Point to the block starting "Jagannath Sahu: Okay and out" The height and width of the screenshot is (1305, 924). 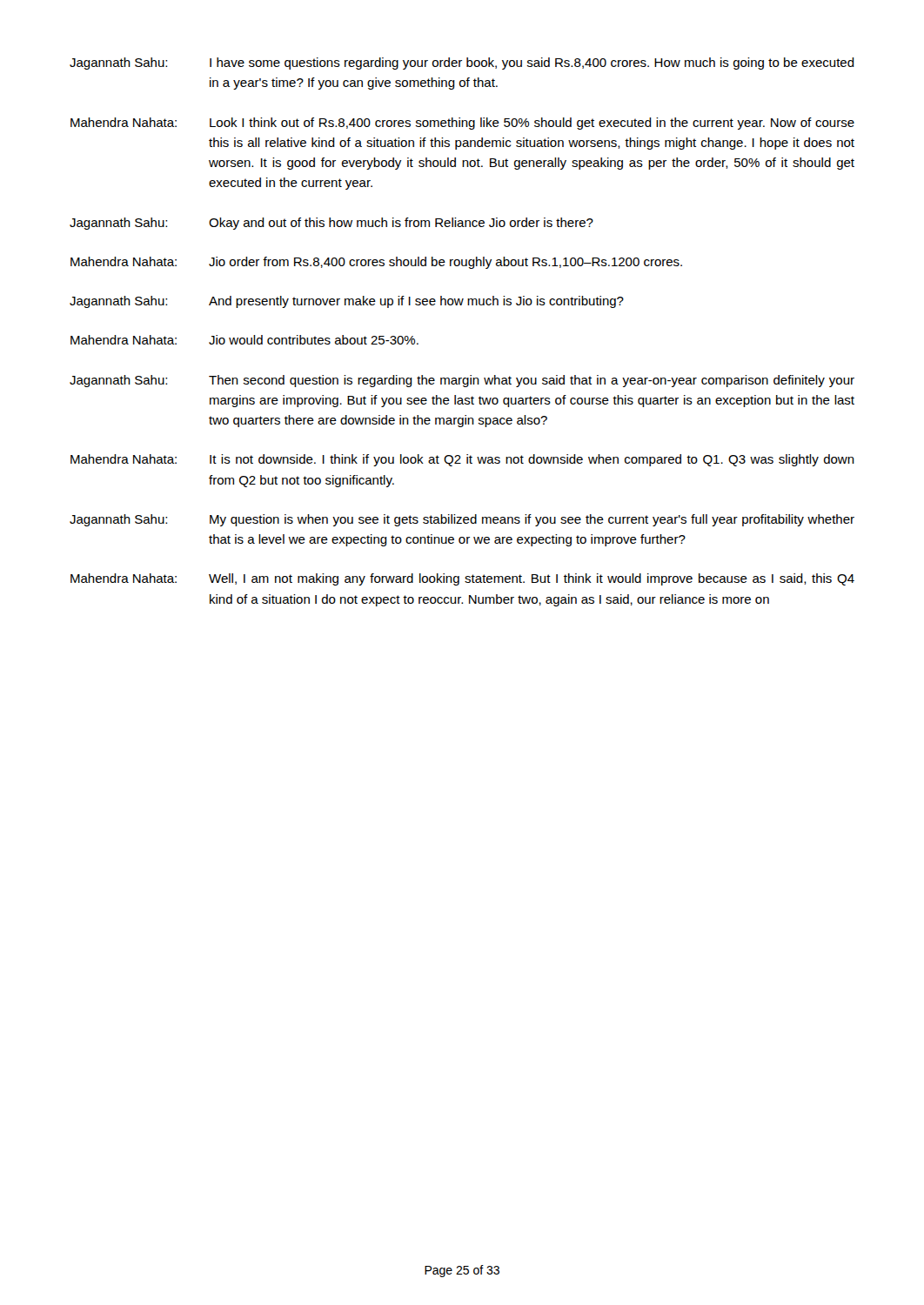462,222
